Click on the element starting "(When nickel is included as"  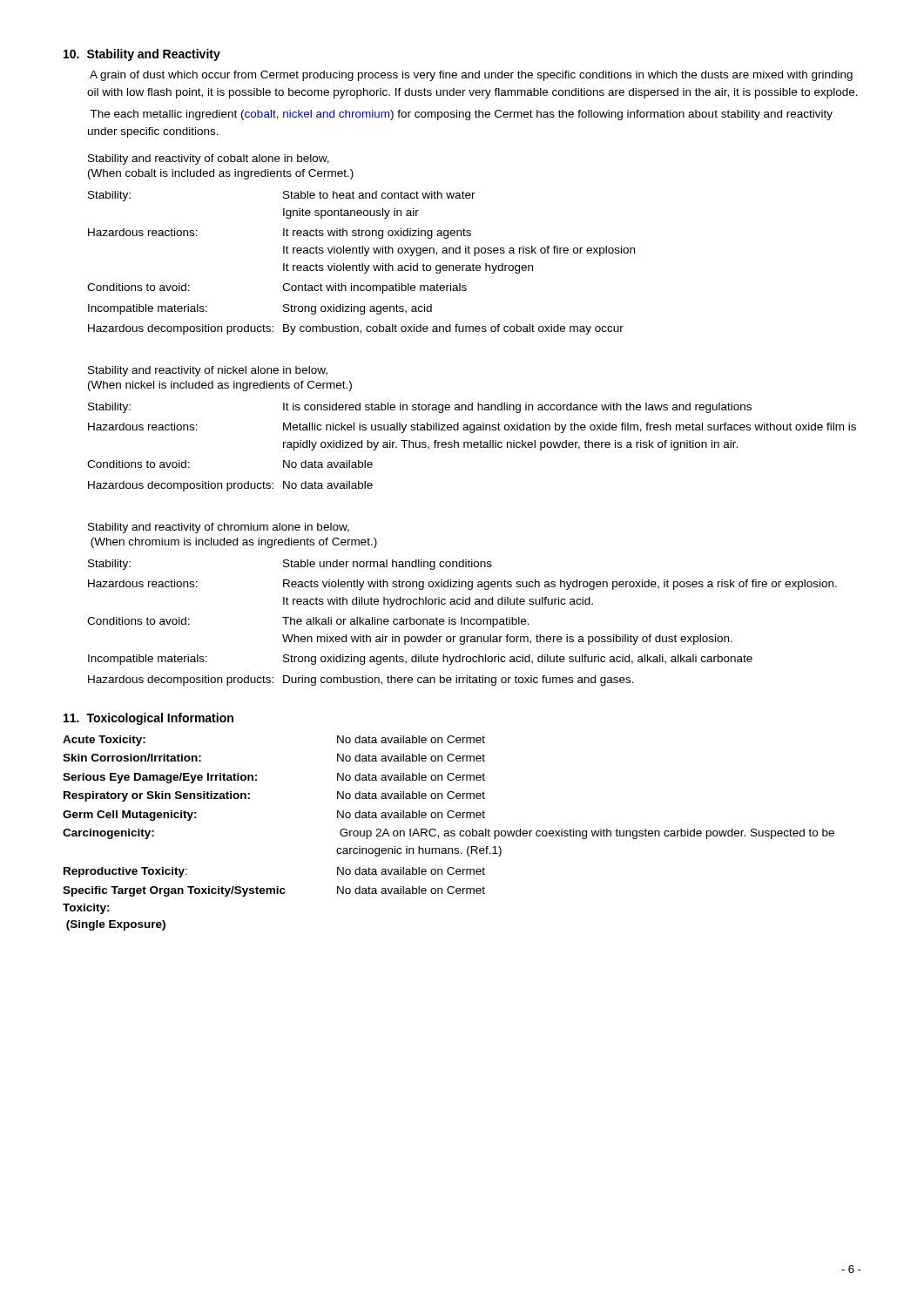(220, 385)
